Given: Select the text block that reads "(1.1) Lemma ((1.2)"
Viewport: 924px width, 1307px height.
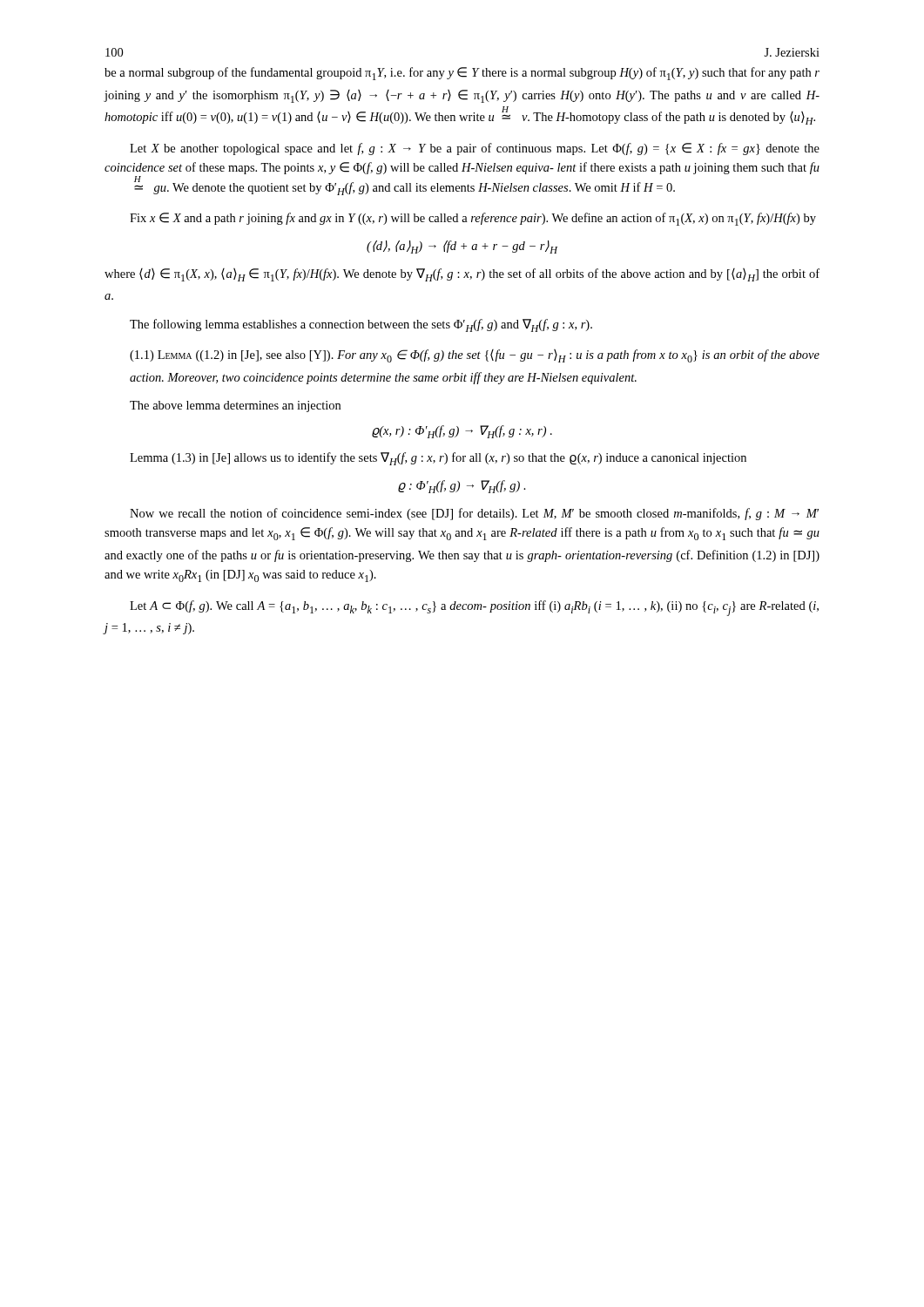Looking at the screenshot, I should click(x=475, y=366).
